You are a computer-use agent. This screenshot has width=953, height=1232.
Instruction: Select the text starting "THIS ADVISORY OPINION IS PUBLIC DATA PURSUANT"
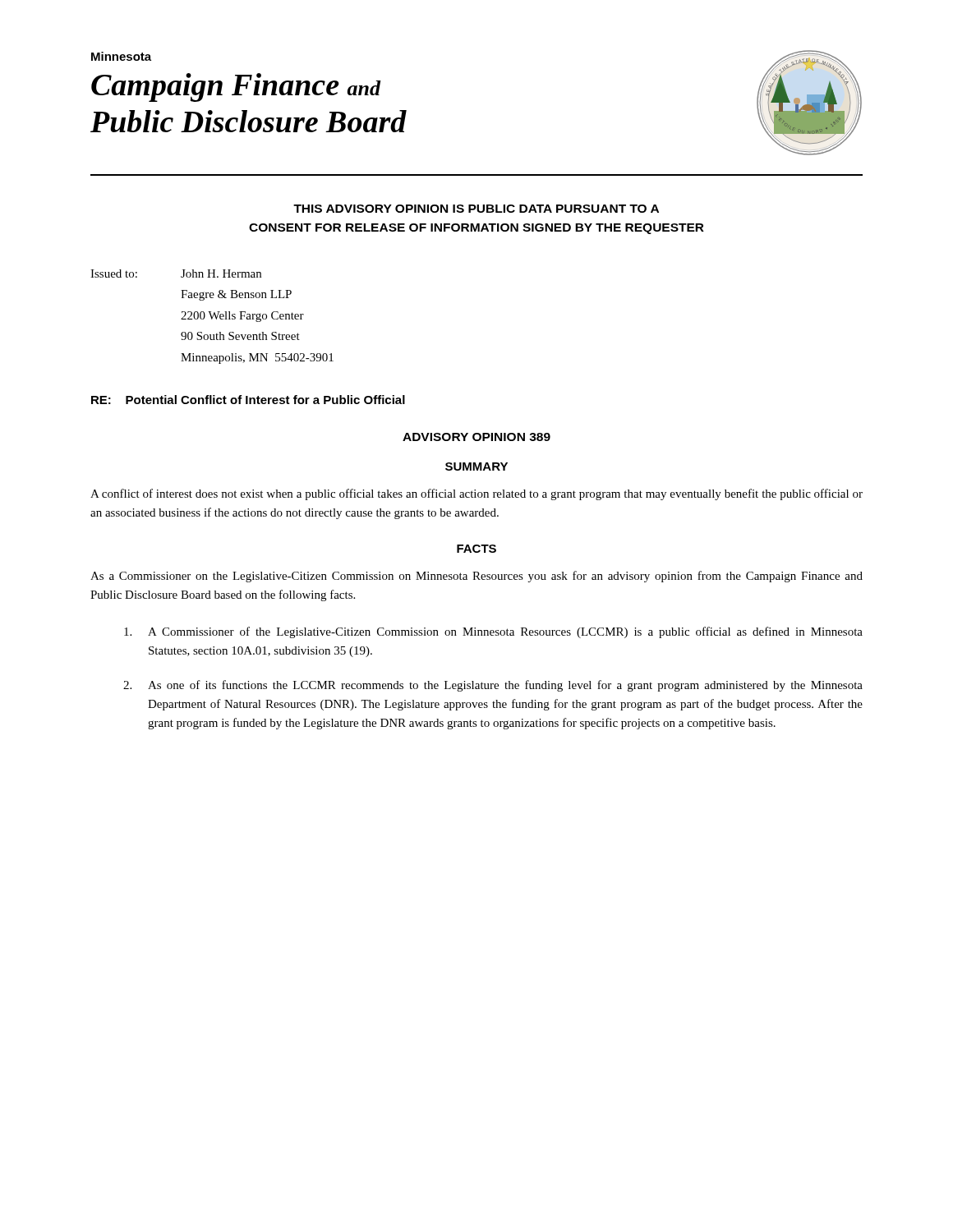(476, 218)
